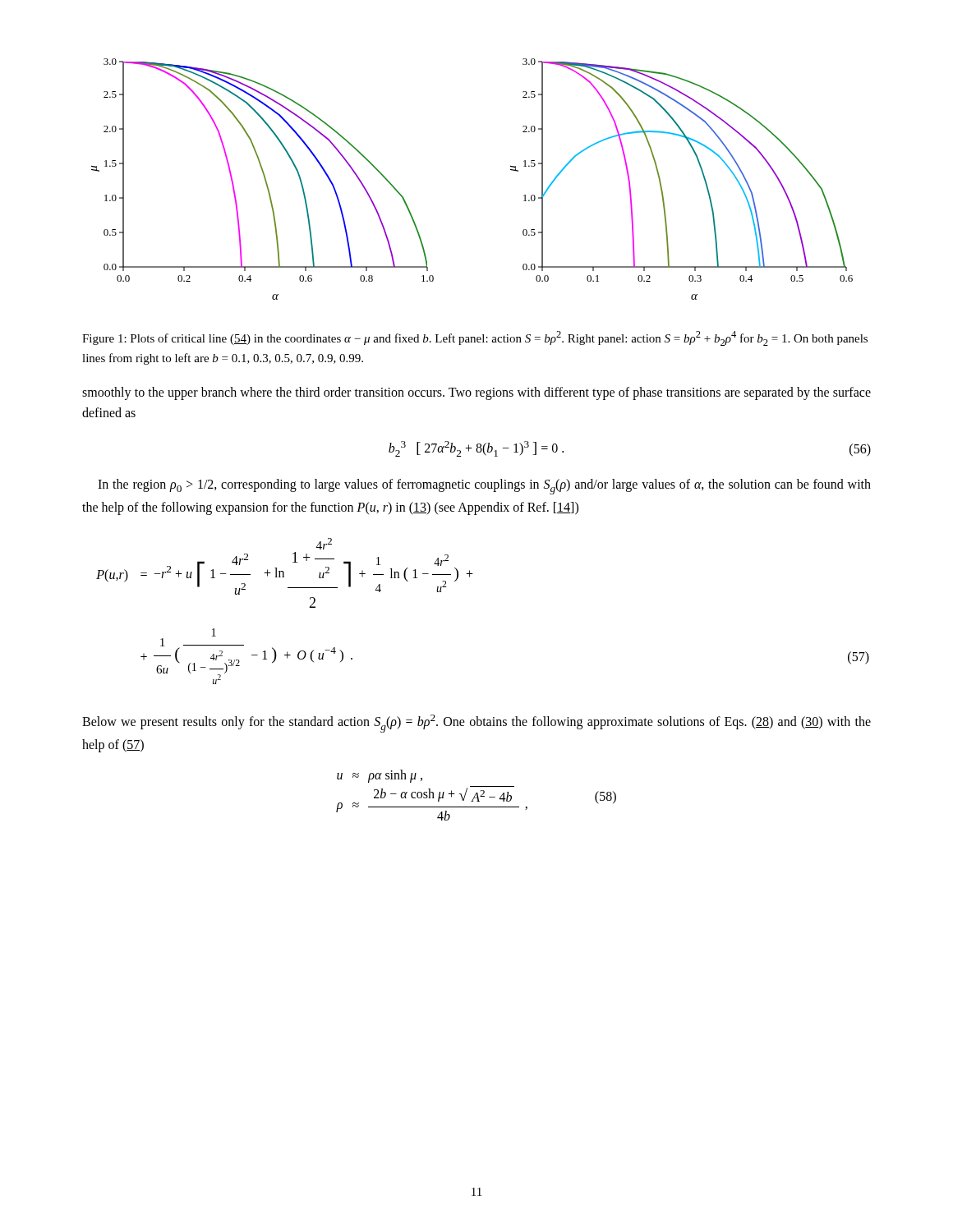Point to the text block starting "P(u,r) = −r2 +"

pyautogui.click(x=324, y=544)
